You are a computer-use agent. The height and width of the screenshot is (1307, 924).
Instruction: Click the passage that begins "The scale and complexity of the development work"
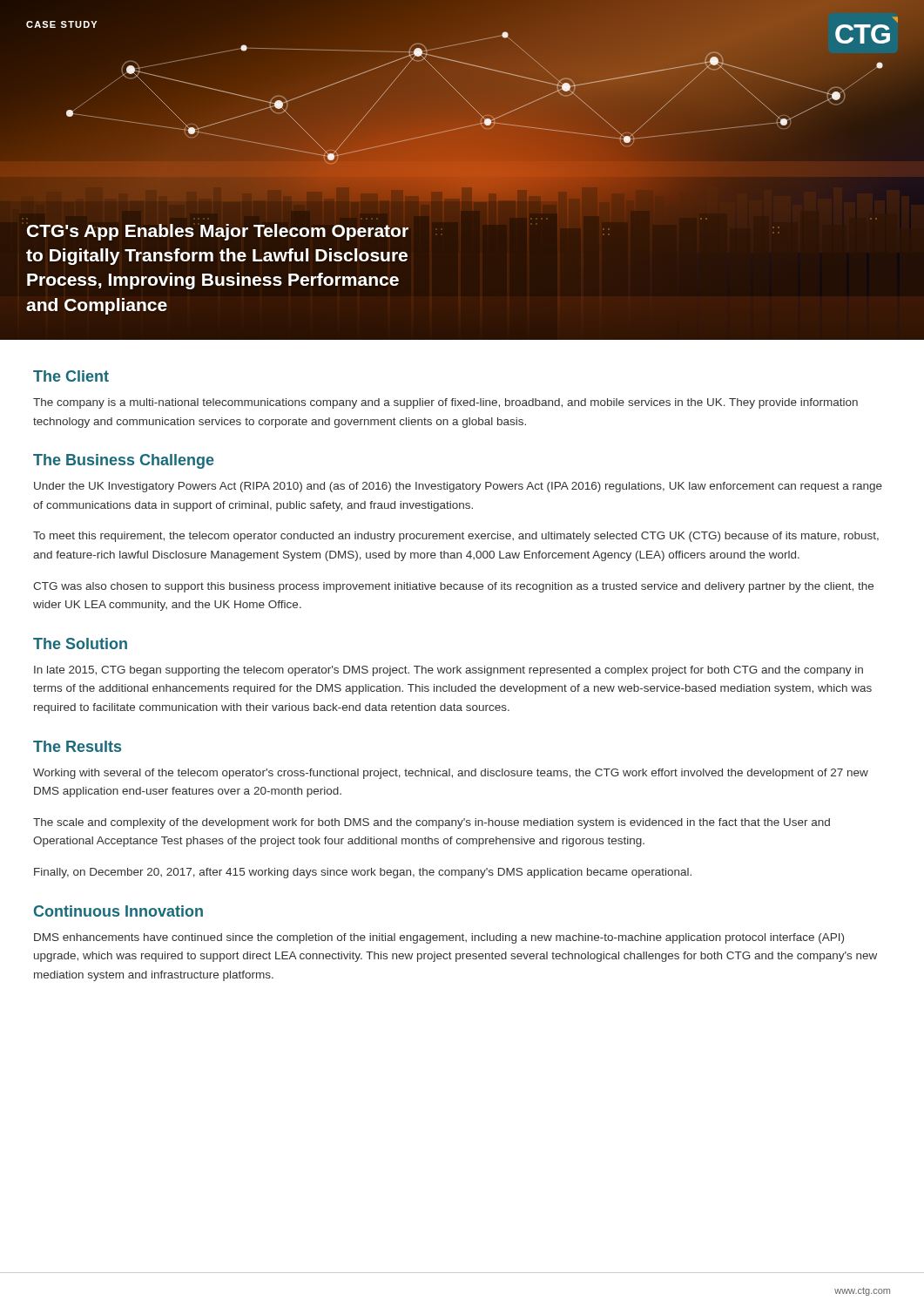pos(462,832)
